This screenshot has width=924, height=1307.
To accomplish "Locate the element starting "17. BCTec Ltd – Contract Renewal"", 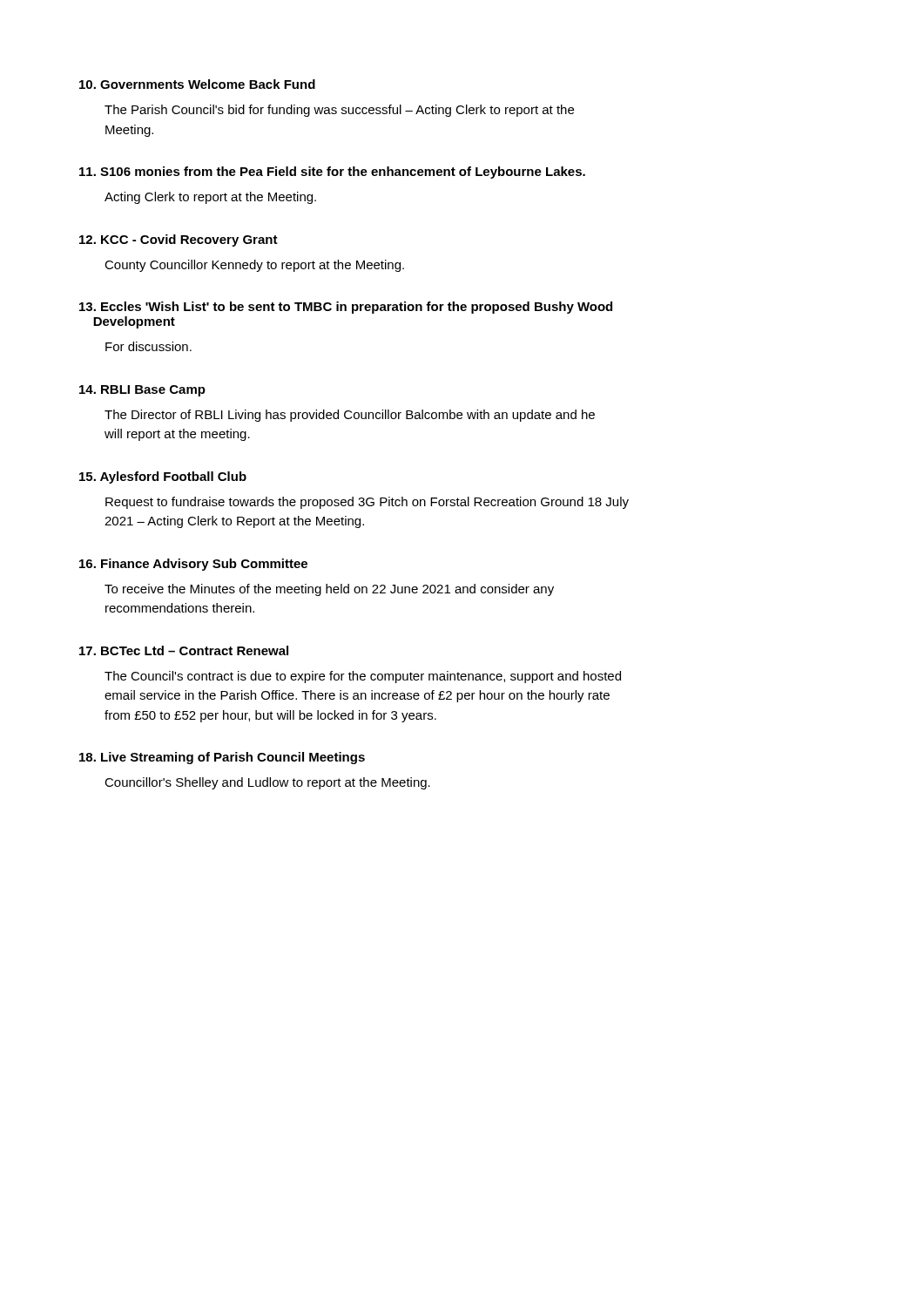I will 184,650.
